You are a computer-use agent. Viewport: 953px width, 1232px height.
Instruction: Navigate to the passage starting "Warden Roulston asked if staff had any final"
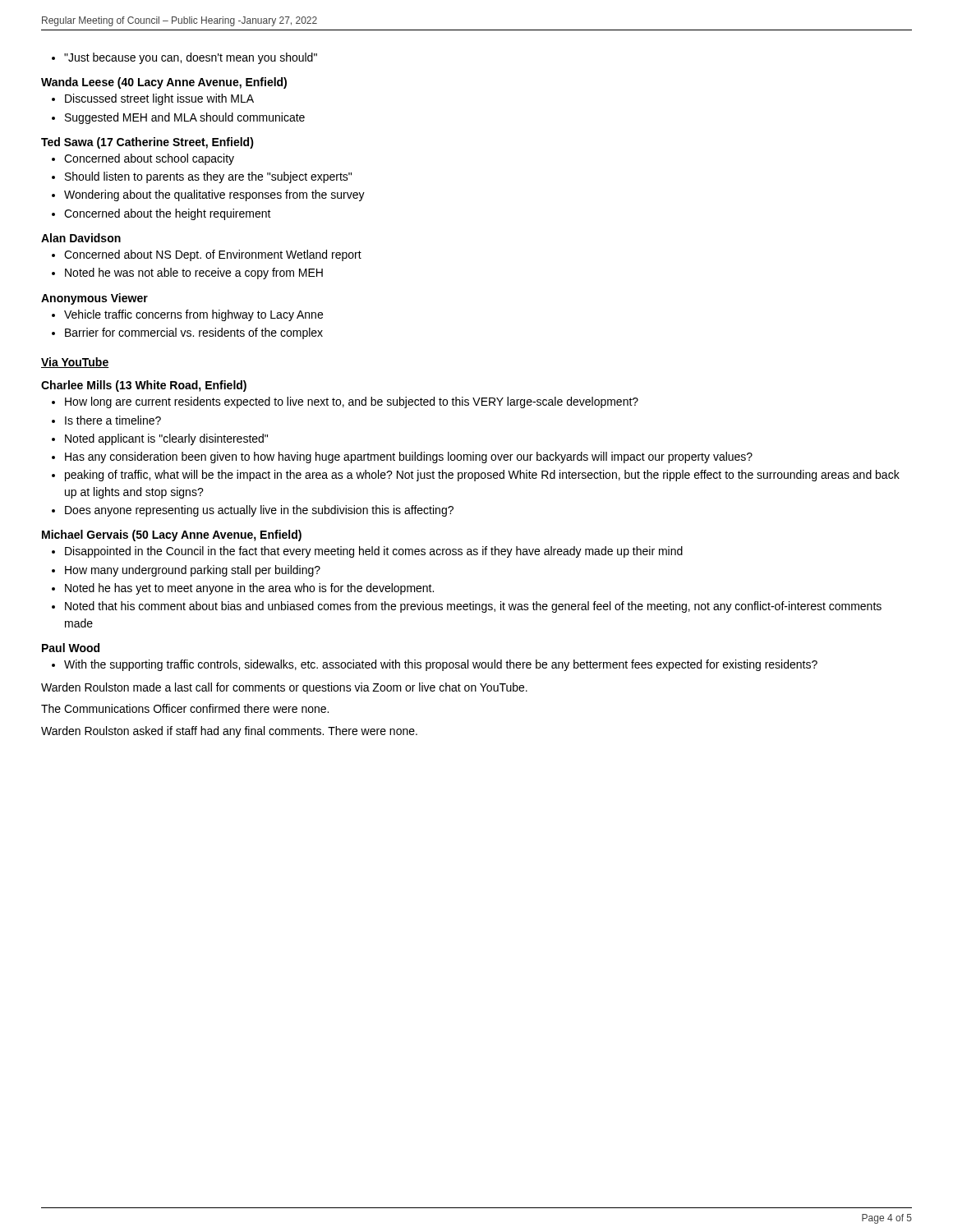[x=229, y=732]
